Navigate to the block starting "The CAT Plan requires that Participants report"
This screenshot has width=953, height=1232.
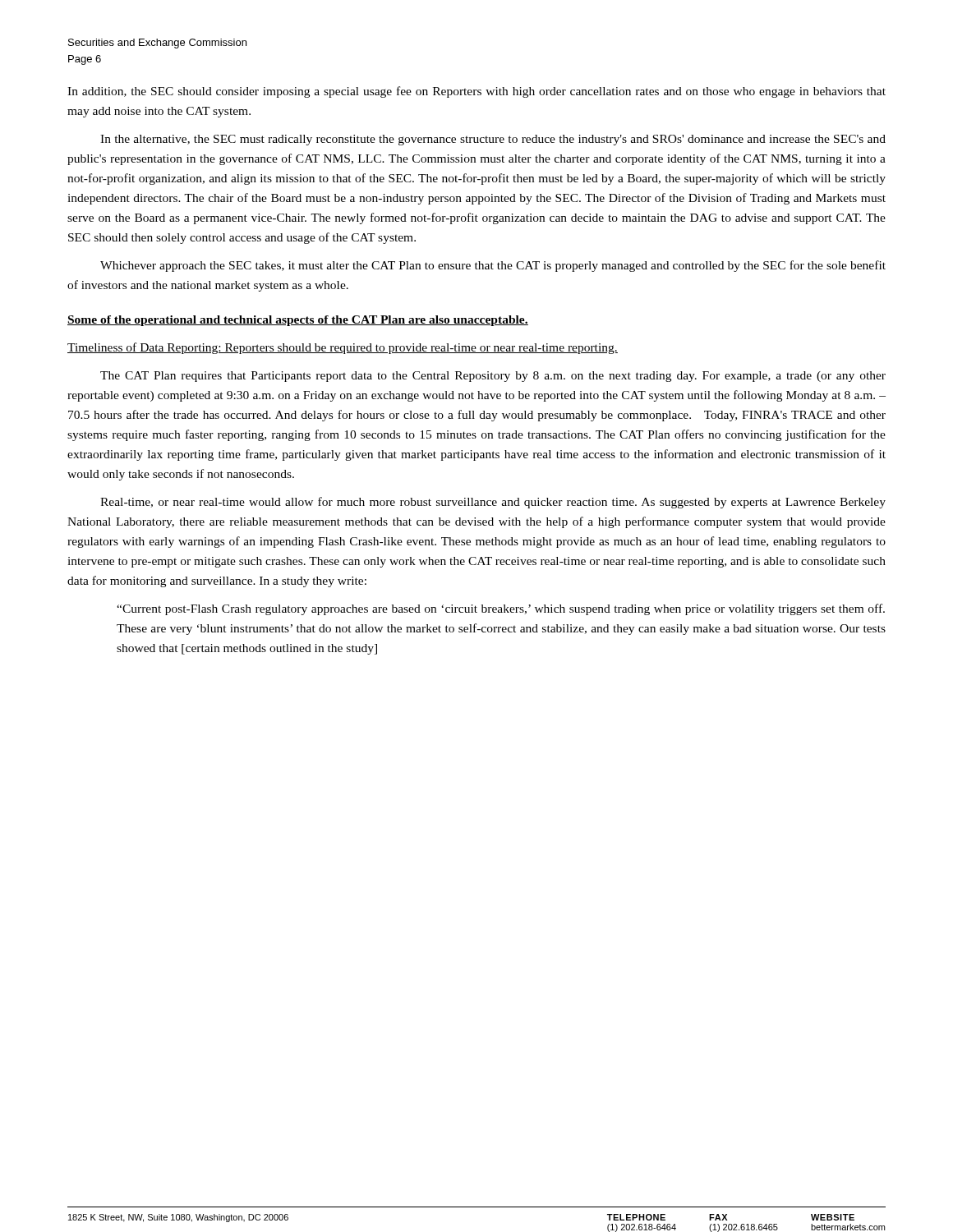476,425
